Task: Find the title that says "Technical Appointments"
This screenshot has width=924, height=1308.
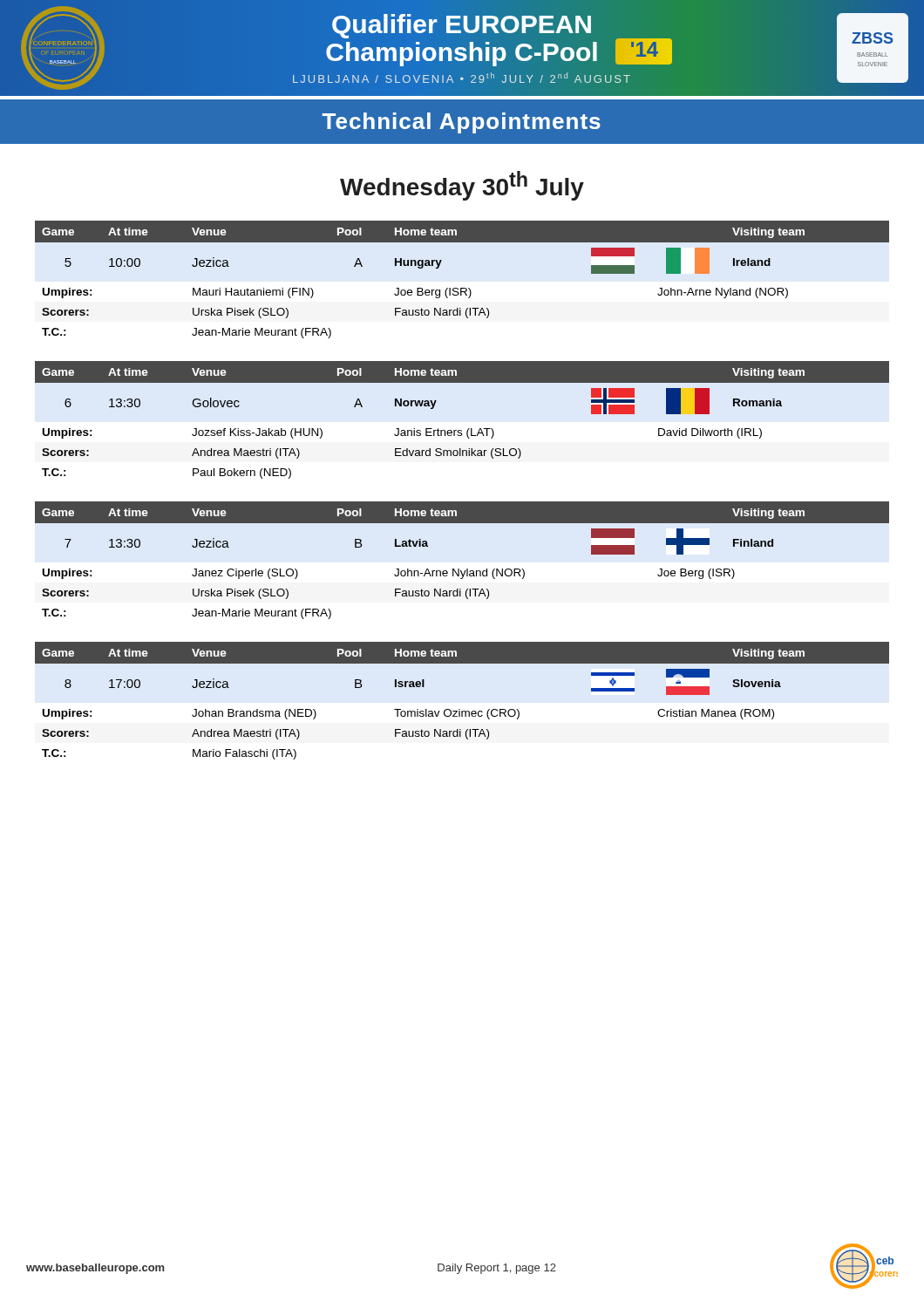Action: click(x=462, y=122)
